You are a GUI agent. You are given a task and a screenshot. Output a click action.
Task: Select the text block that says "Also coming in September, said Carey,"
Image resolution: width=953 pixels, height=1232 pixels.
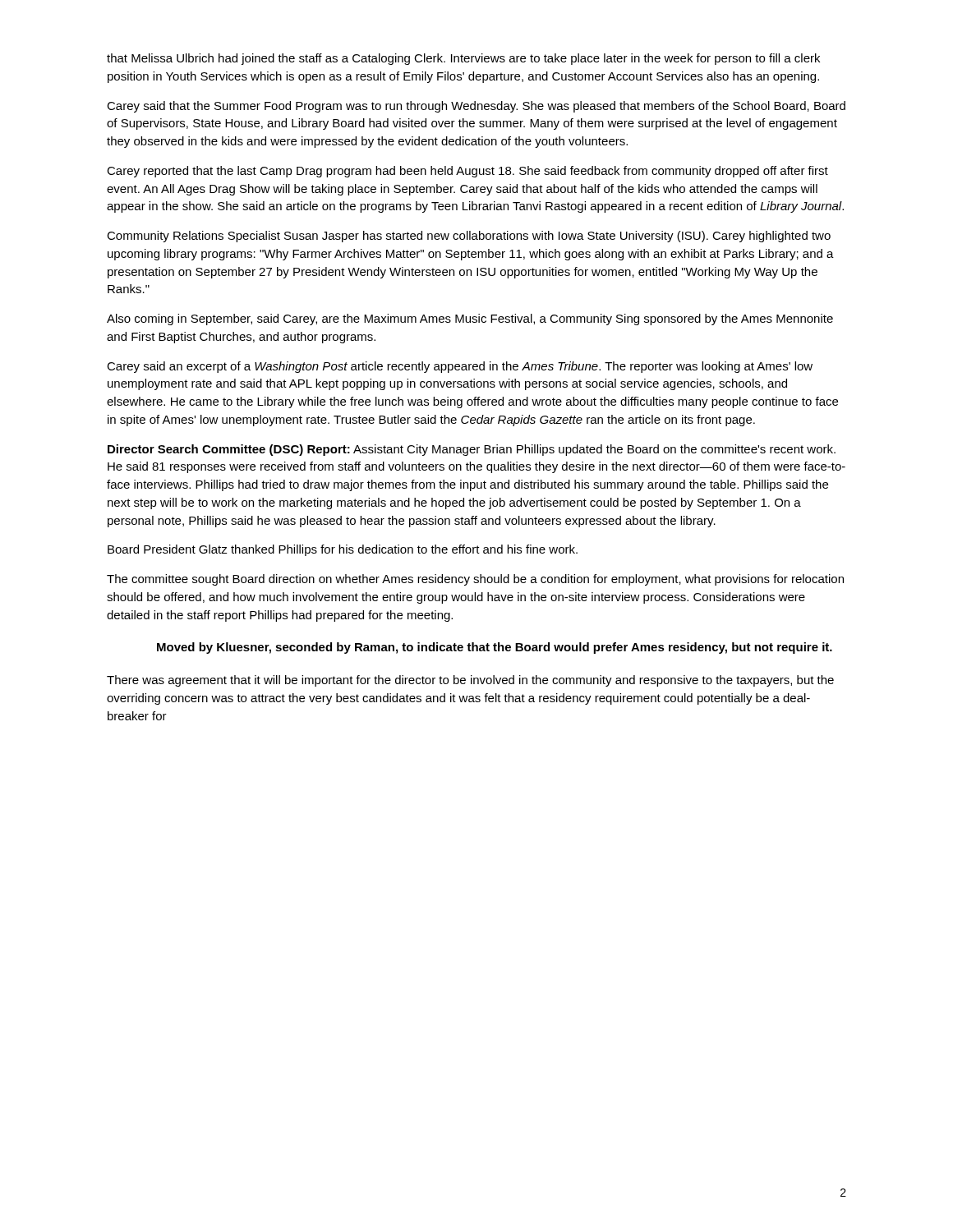pyautogui.click(x=470, y=327)
